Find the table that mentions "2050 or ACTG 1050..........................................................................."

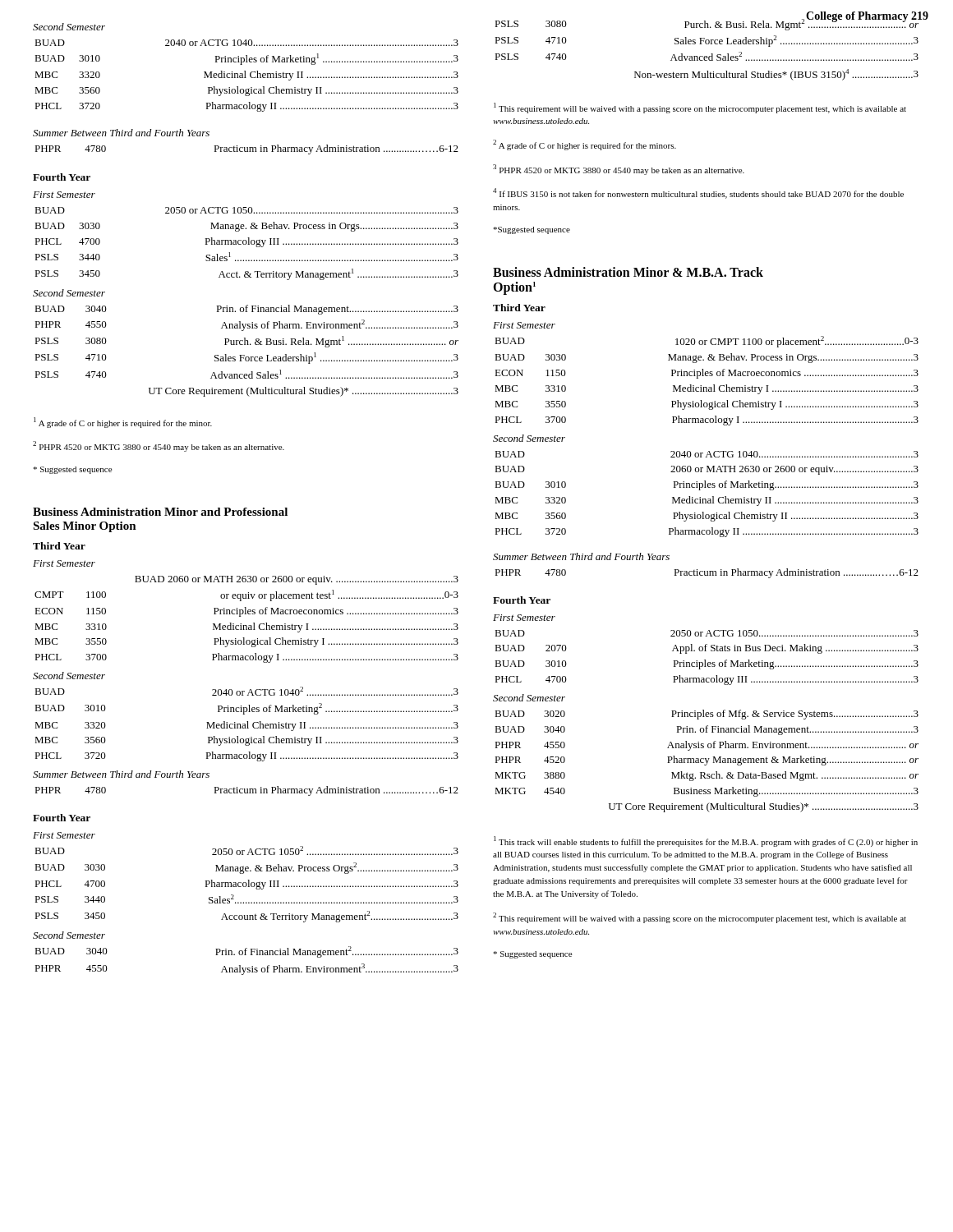click(x=246, y=243)
